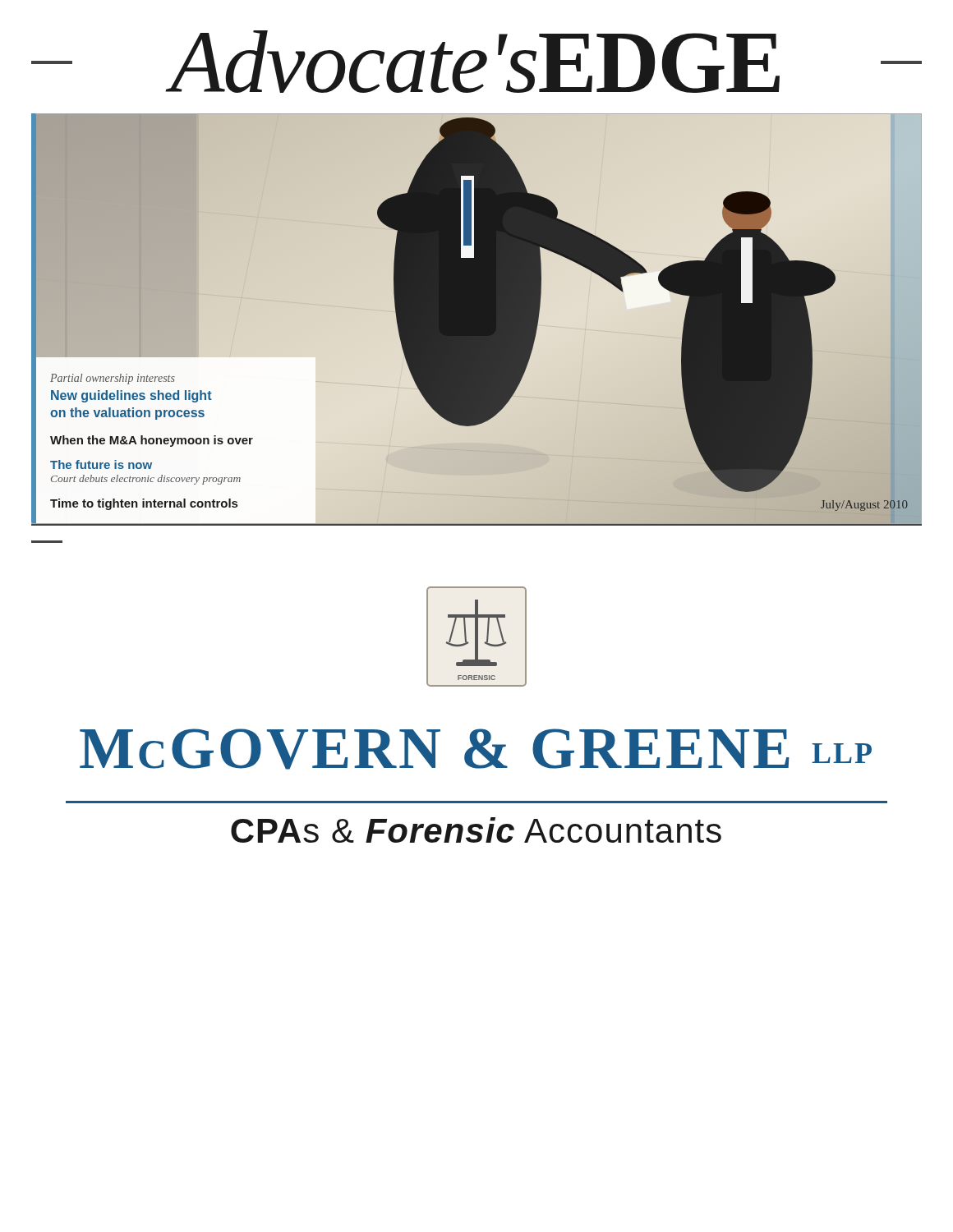This screenshot has width=953, height=1232.
Task: Select the logo
Action: (476, 637)
